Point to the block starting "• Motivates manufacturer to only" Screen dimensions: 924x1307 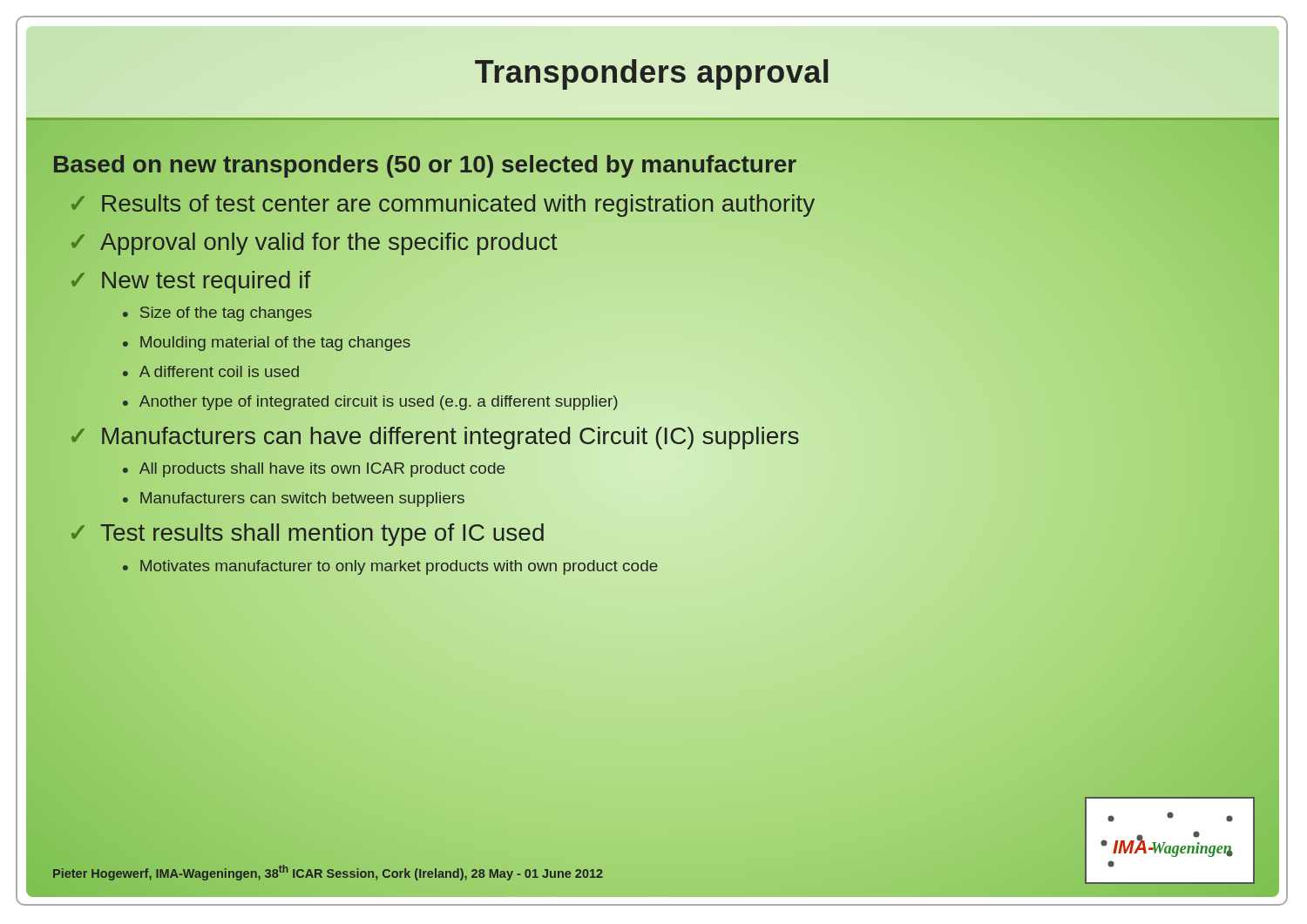click(x=390, y=568)
